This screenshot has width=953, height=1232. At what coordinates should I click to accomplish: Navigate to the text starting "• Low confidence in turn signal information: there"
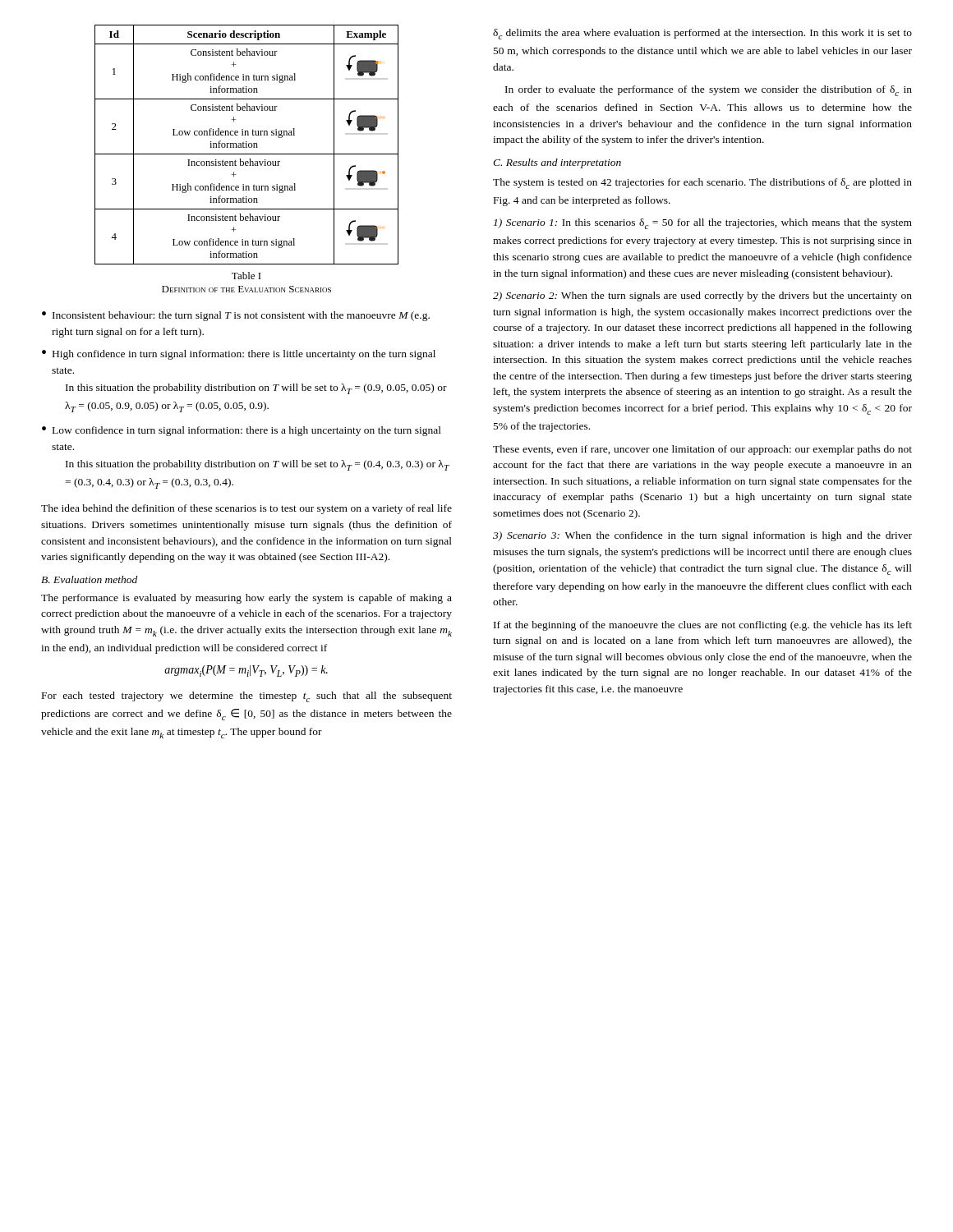(x=246, y=457)
